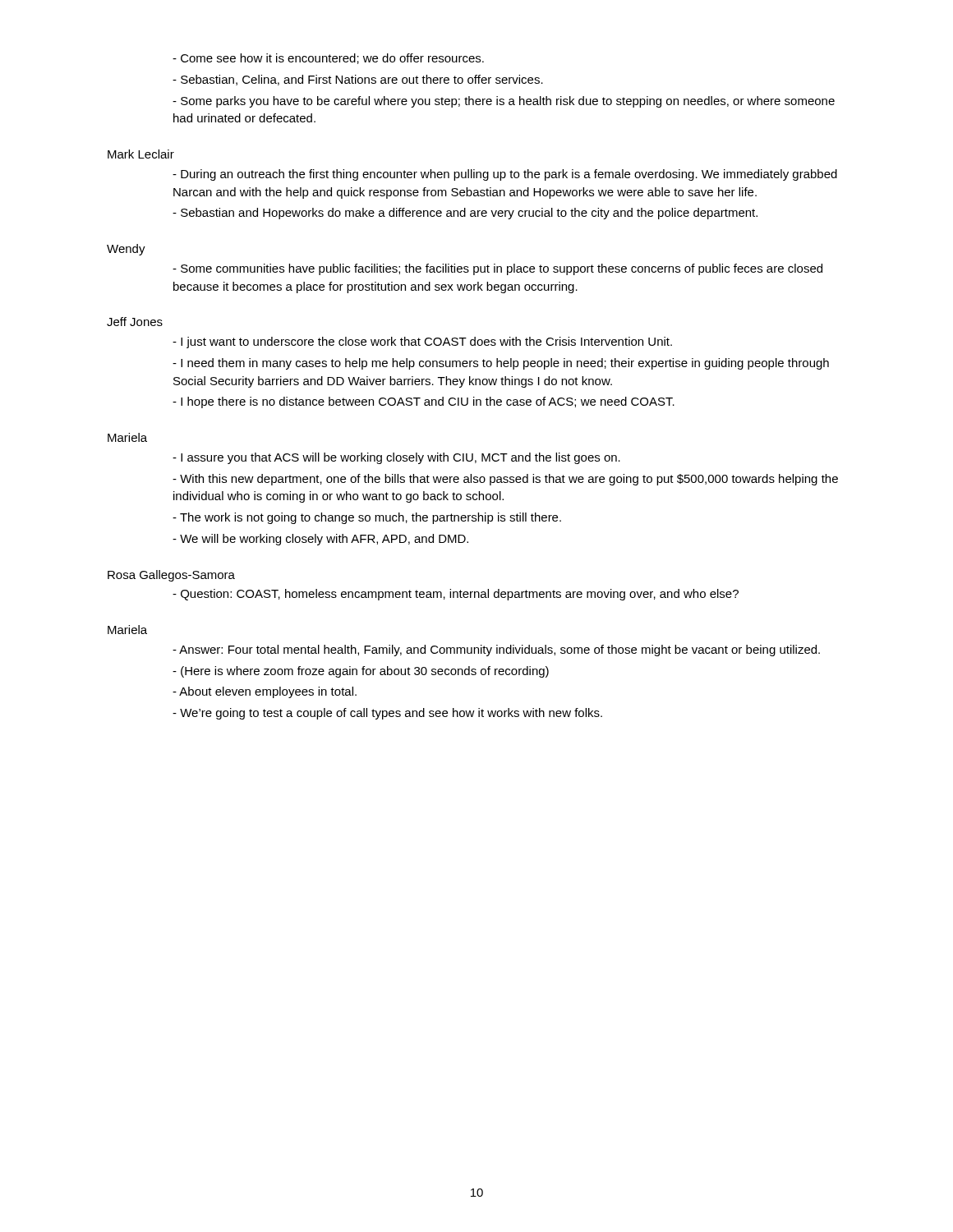Find the region starting "We’re going to test a"

tap(388, 713)
